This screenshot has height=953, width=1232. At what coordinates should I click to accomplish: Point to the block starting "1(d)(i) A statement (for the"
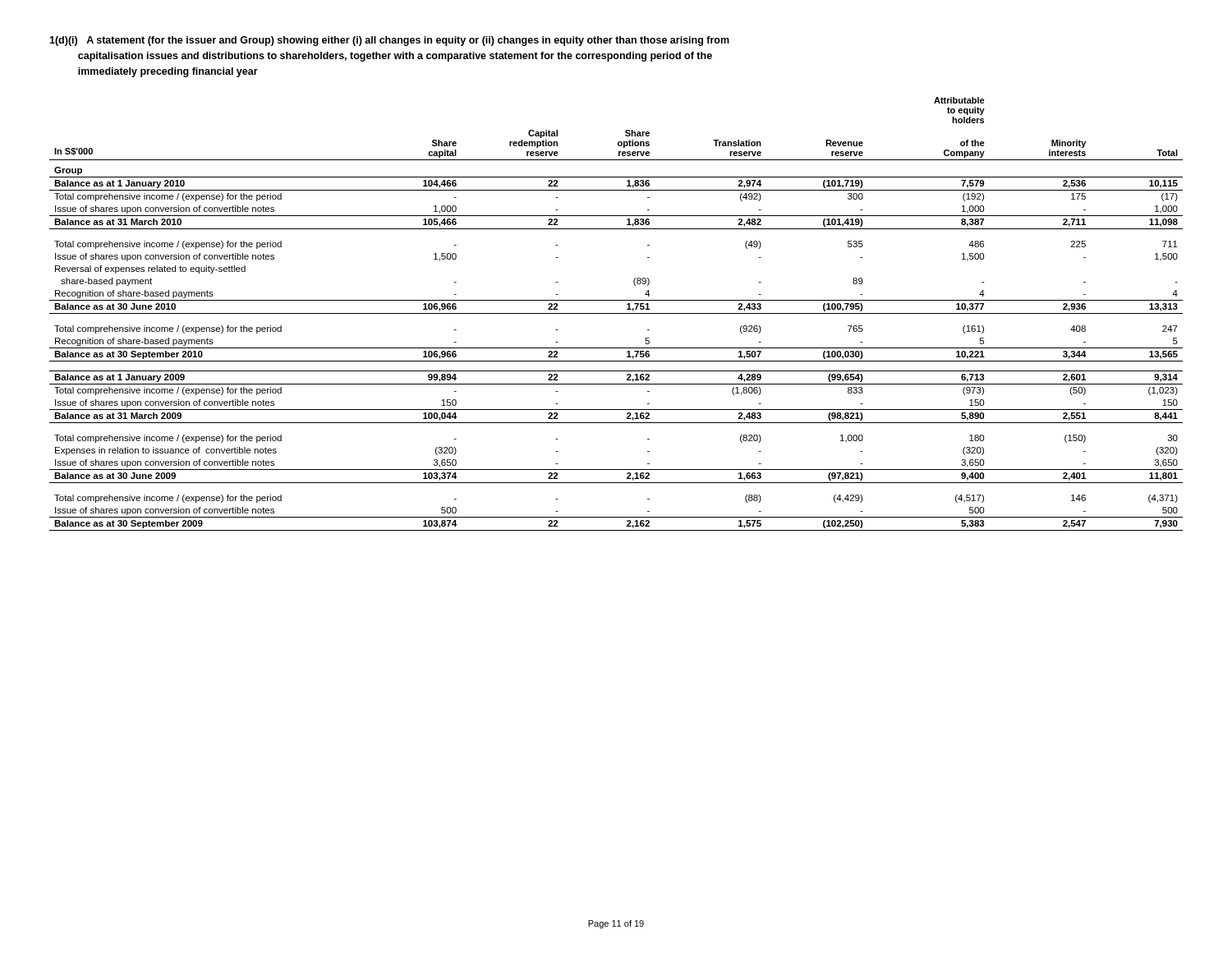point(389,56)
